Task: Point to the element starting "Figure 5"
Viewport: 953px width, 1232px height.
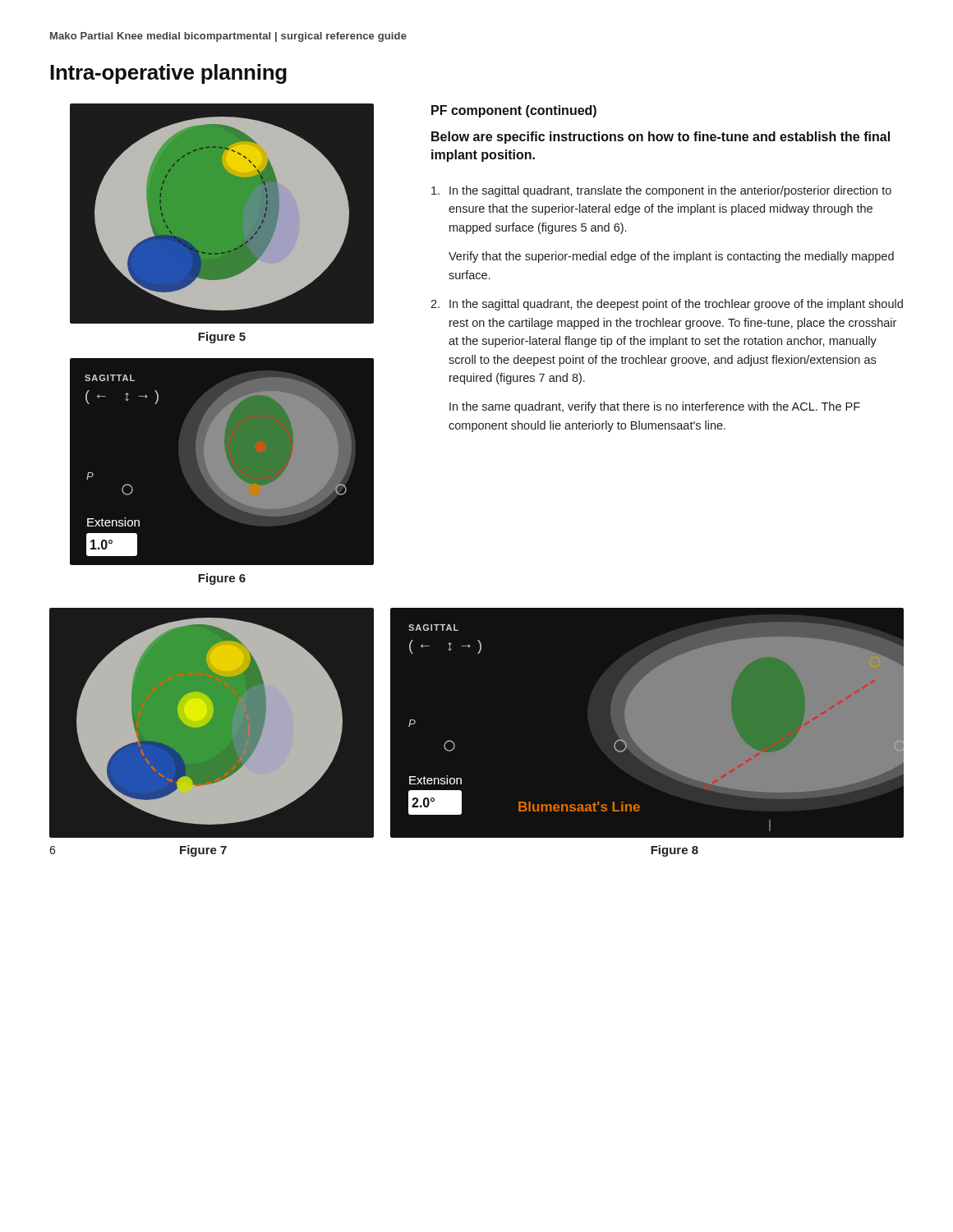Action: (222, 336)
